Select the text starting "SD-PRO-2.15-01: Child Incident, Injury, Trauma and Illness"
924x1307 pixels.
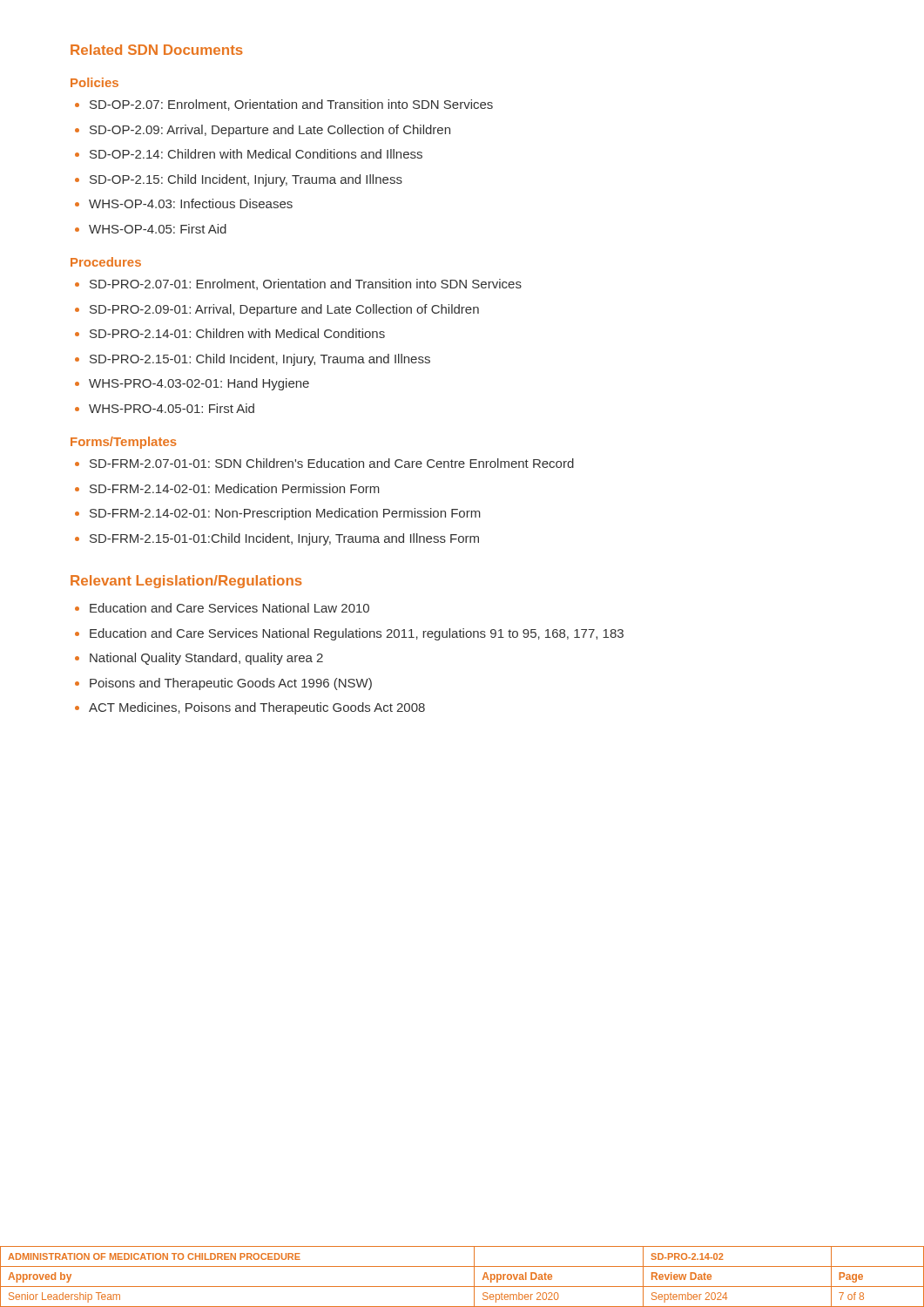(253, 360)
